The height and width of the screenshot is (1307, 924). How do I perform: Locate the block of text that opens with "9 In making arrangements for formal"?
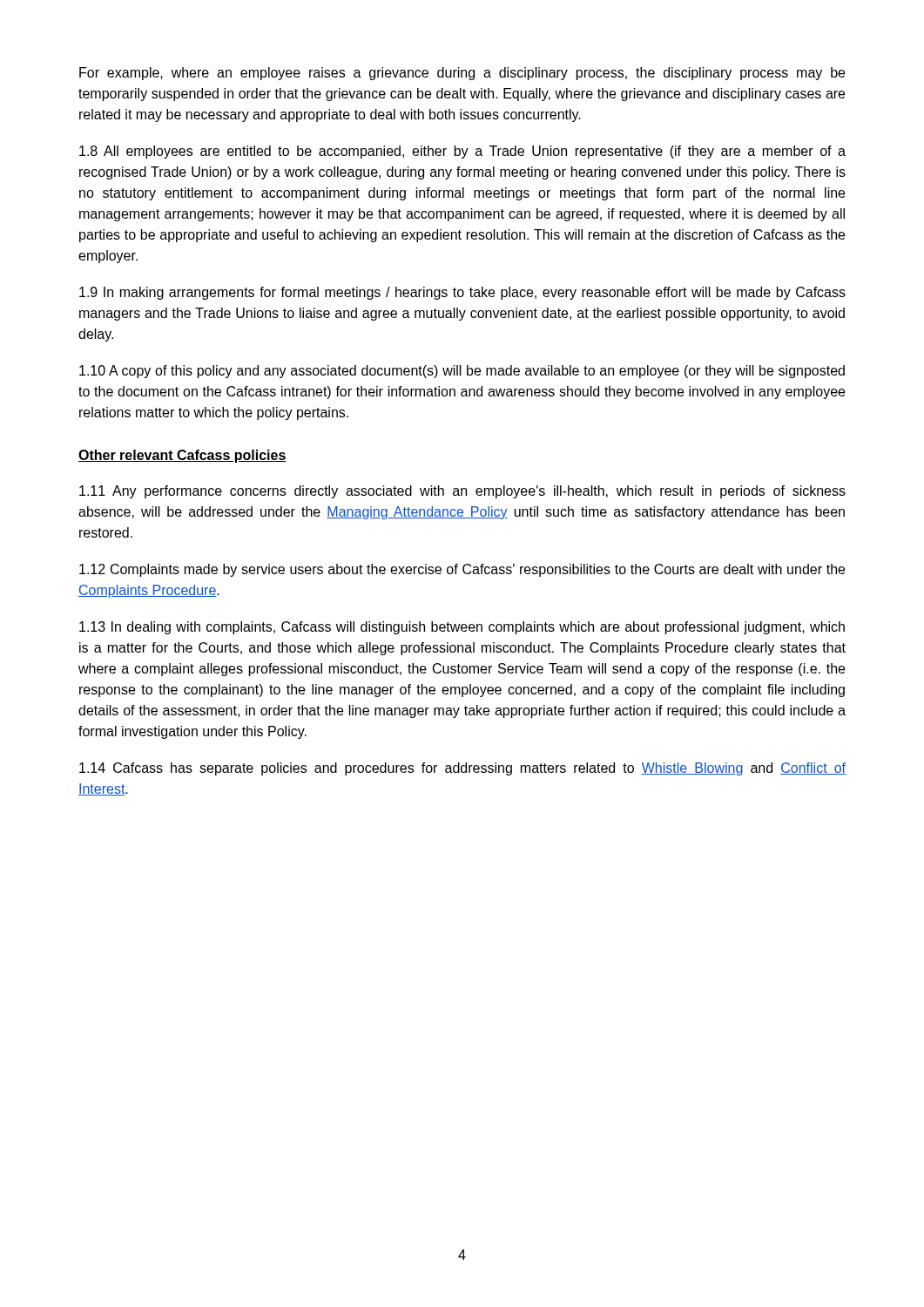point(462,313)
